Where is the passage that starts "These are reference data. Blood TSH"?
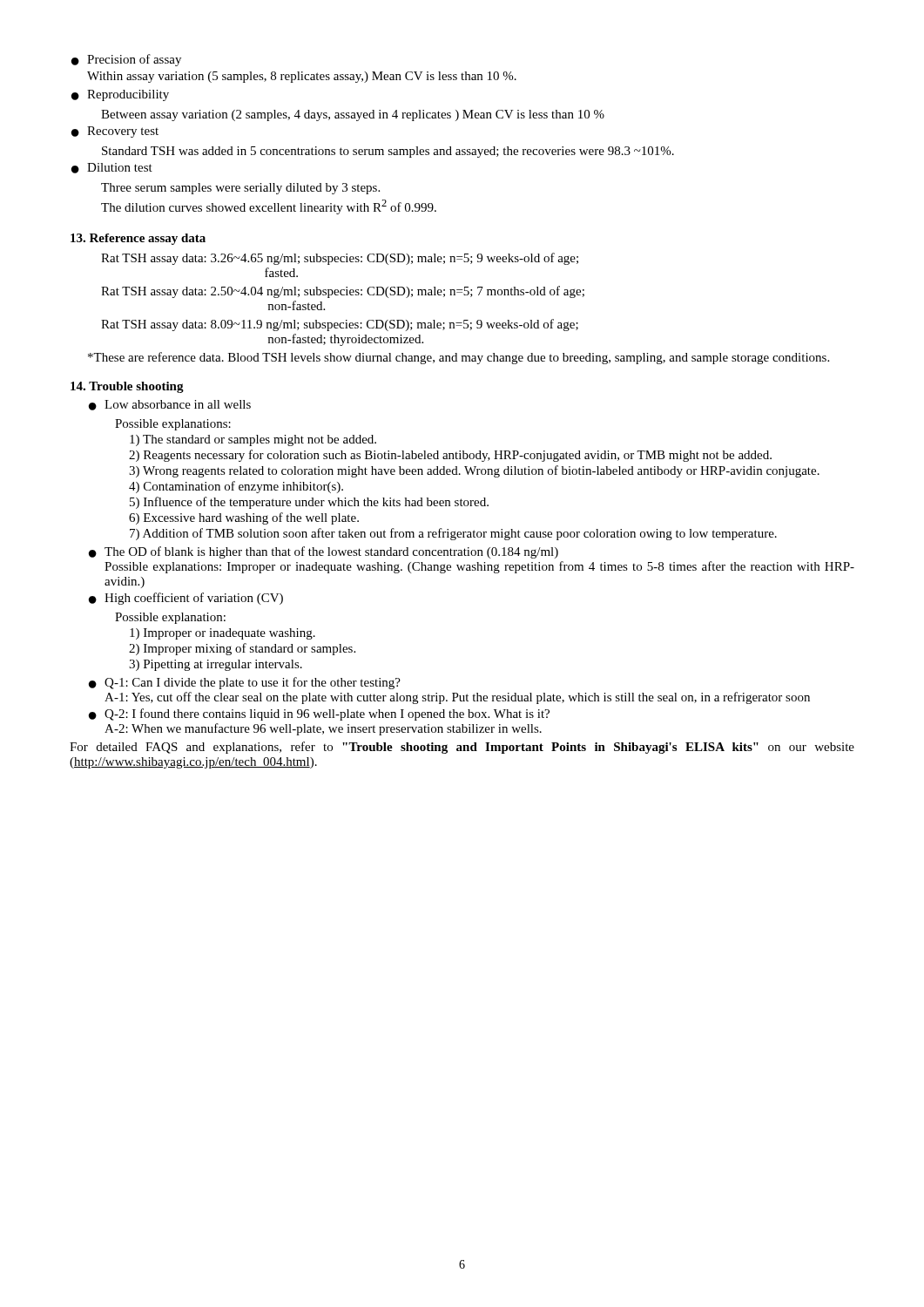 point(459,357)
